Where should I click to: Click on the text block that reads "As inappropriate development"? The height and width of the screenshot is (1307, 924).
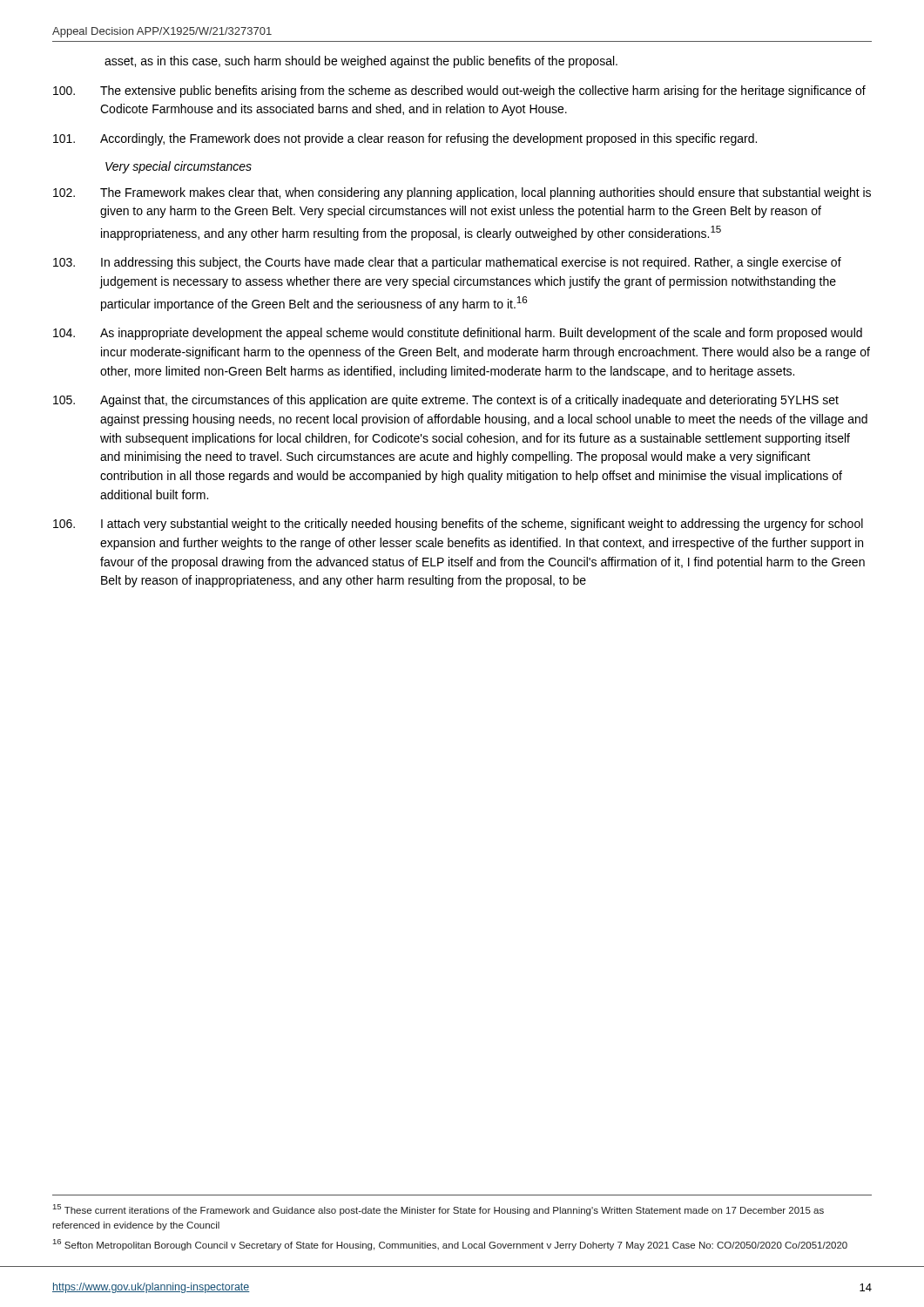click(x=462, y=353)
